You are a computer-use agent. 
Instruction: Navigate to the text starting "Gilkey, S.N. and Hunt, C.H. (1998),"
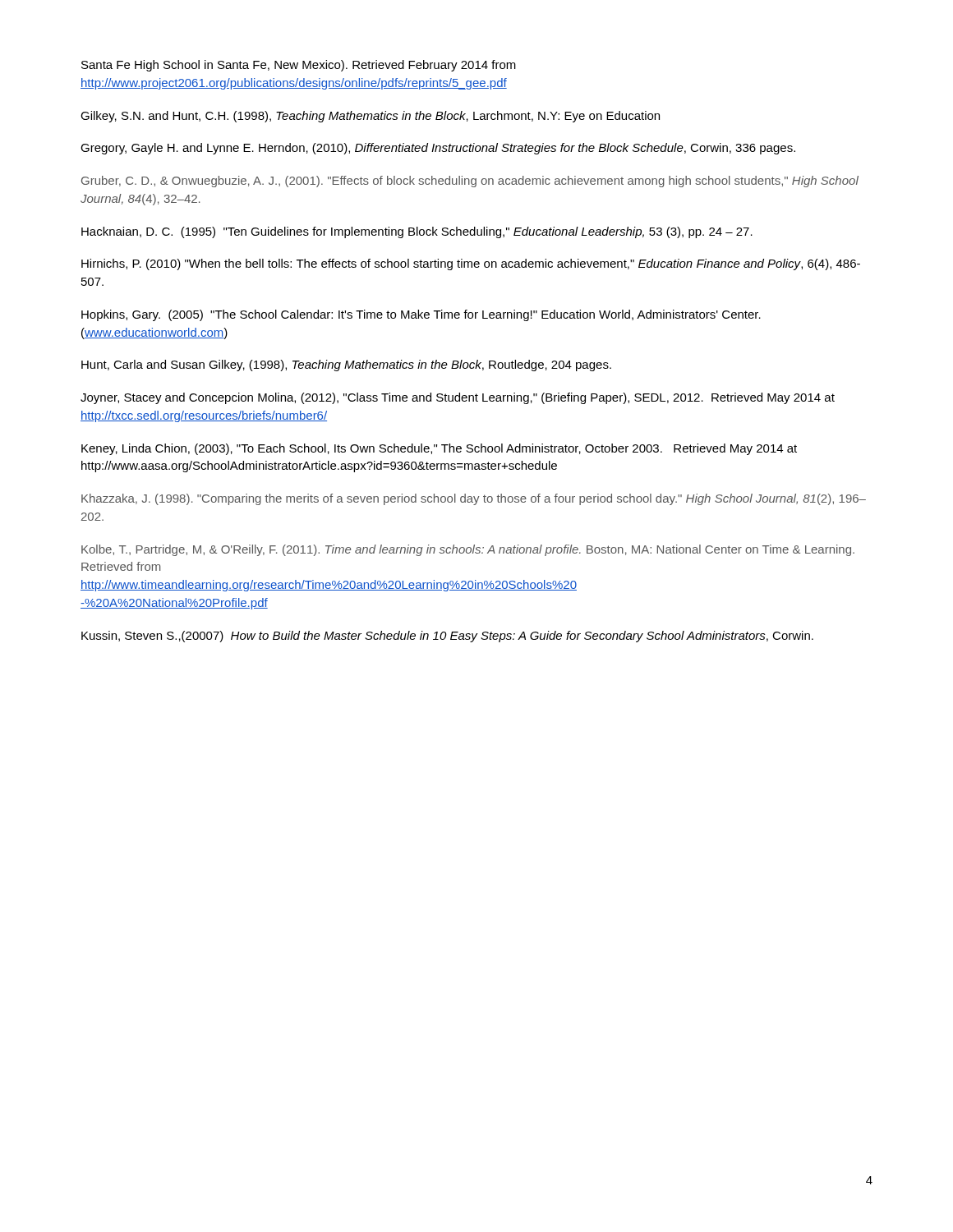point(371,115)
